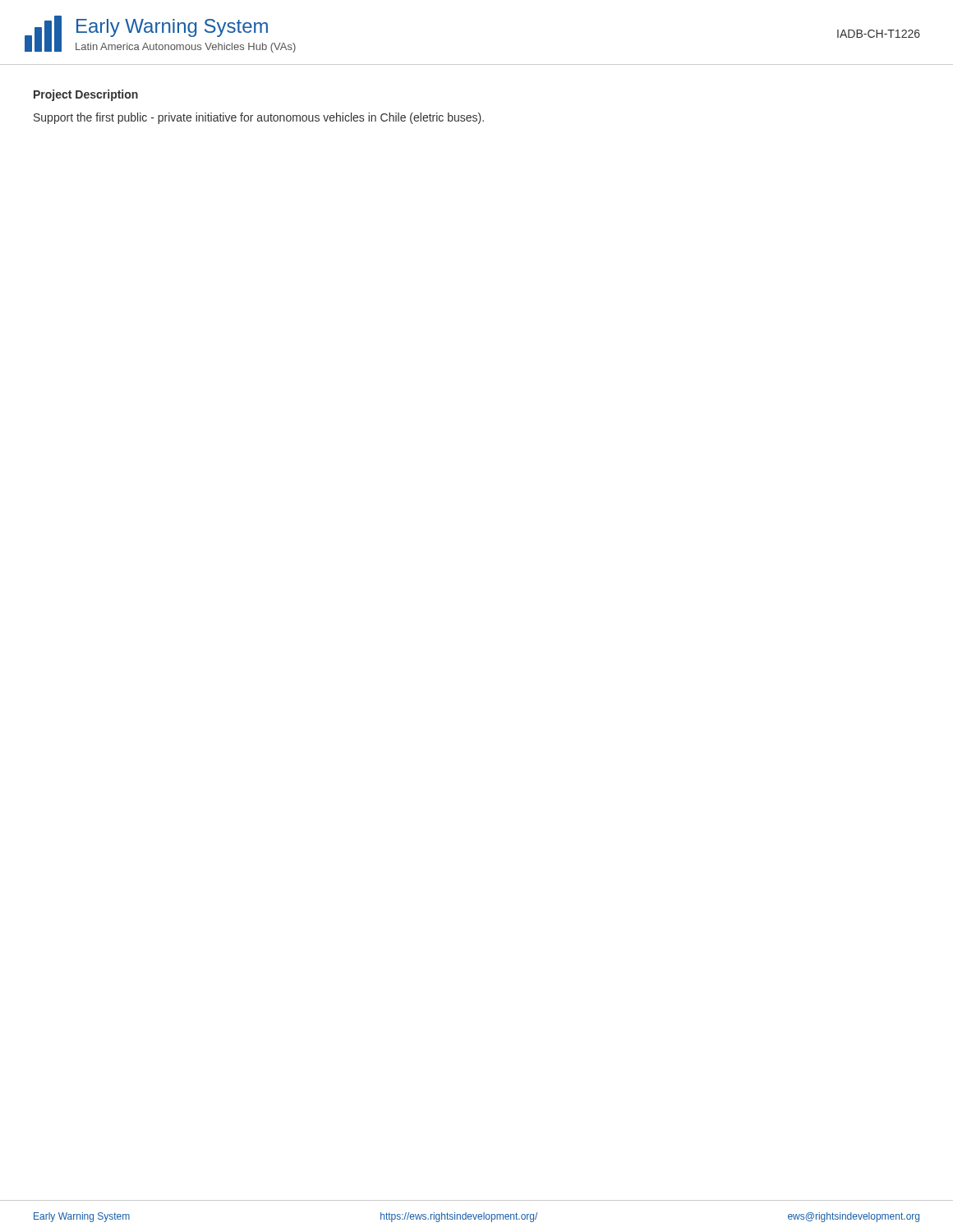Locate the text "Project Description"
953x1232 pixels.
[86, 94]
